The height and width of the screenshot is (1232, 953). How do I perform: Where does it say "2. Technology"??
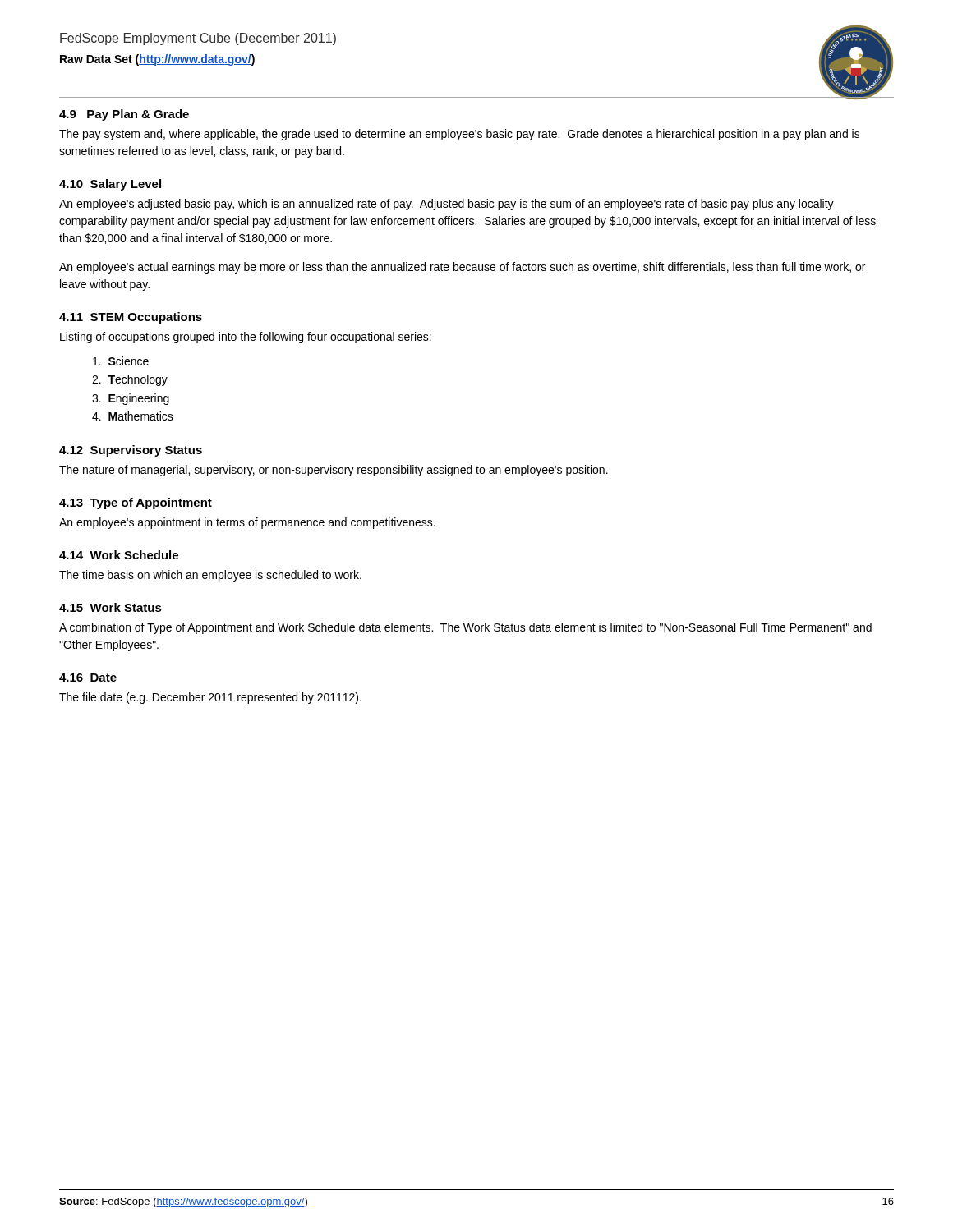point(130,380)
